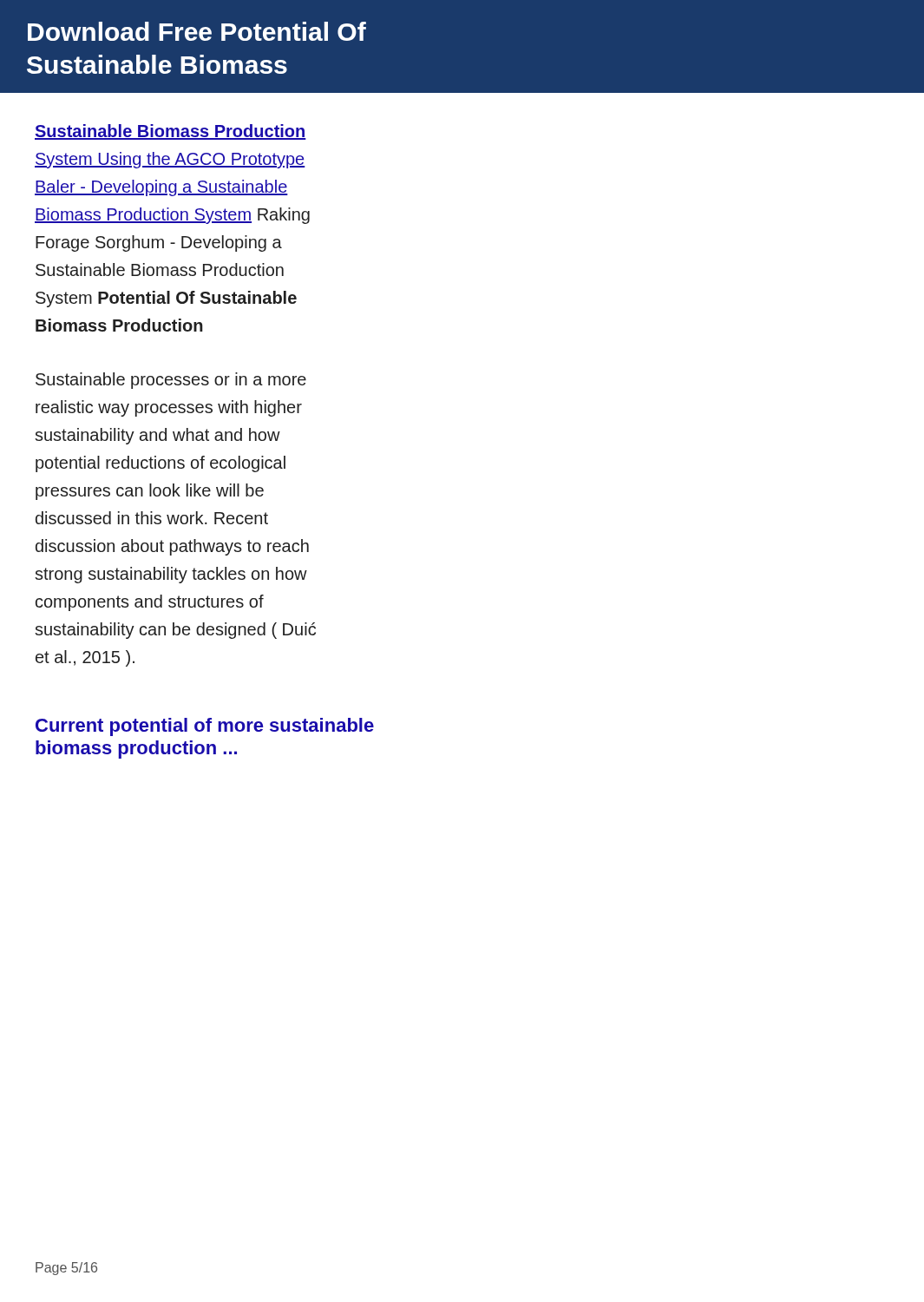
Task: Find the text starting "Current potential of more sustainable biomass production ..."
Action: pos(204,737)
